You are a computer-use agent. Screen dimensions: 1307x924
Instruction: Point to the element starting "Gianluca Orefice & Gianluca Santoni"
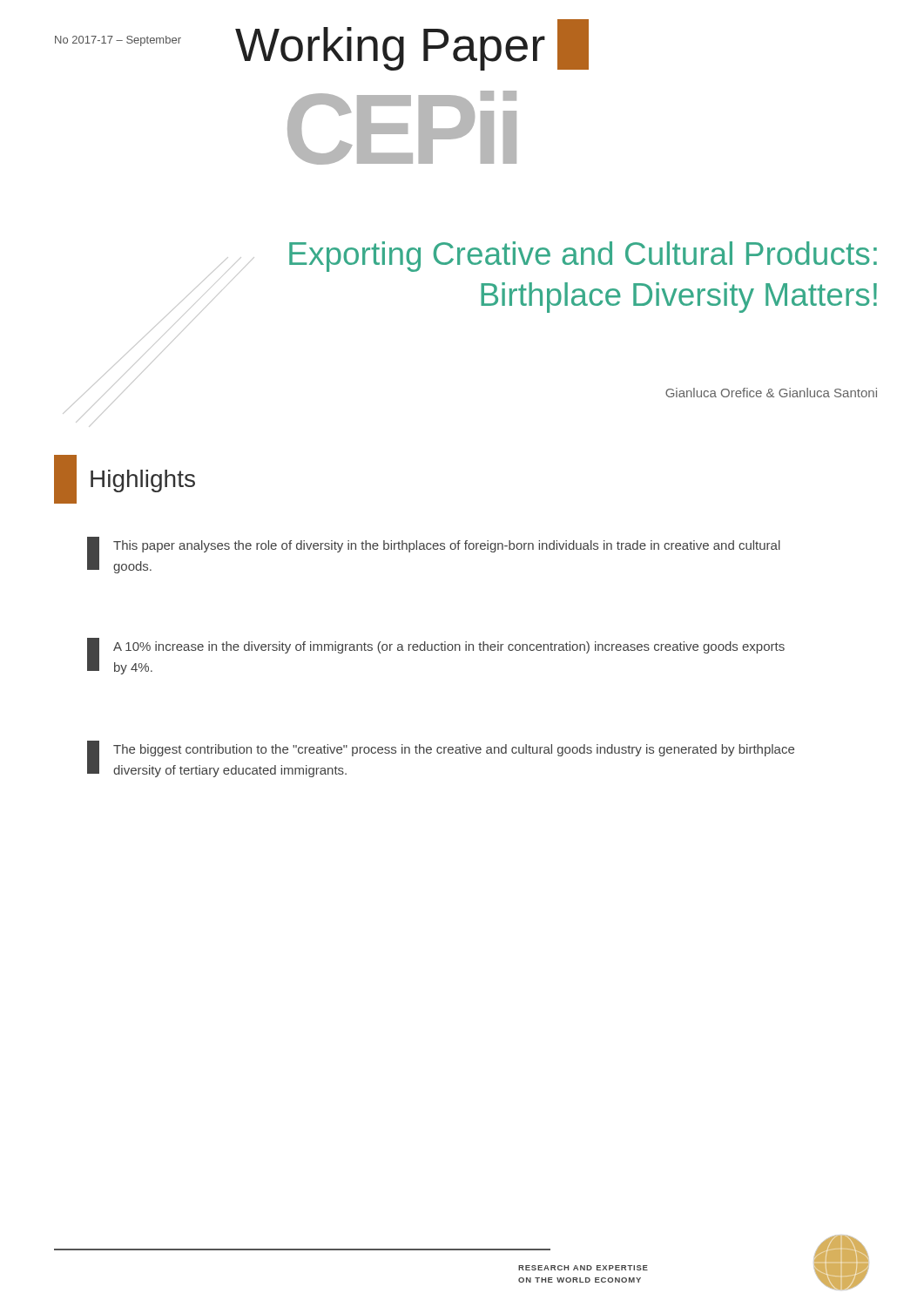[x=771, y=393]
